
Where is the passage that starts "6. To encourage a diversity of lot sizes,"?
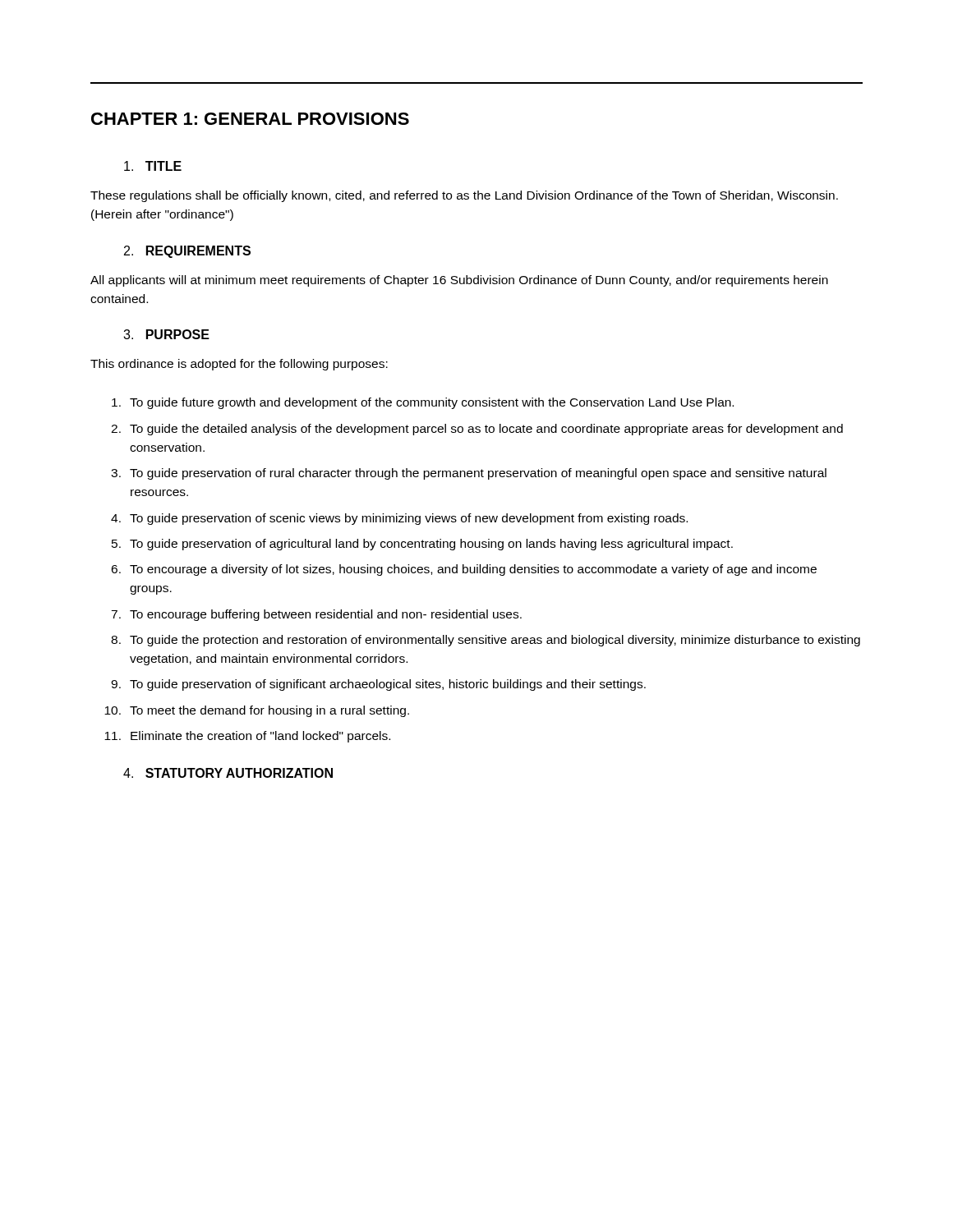476,578
